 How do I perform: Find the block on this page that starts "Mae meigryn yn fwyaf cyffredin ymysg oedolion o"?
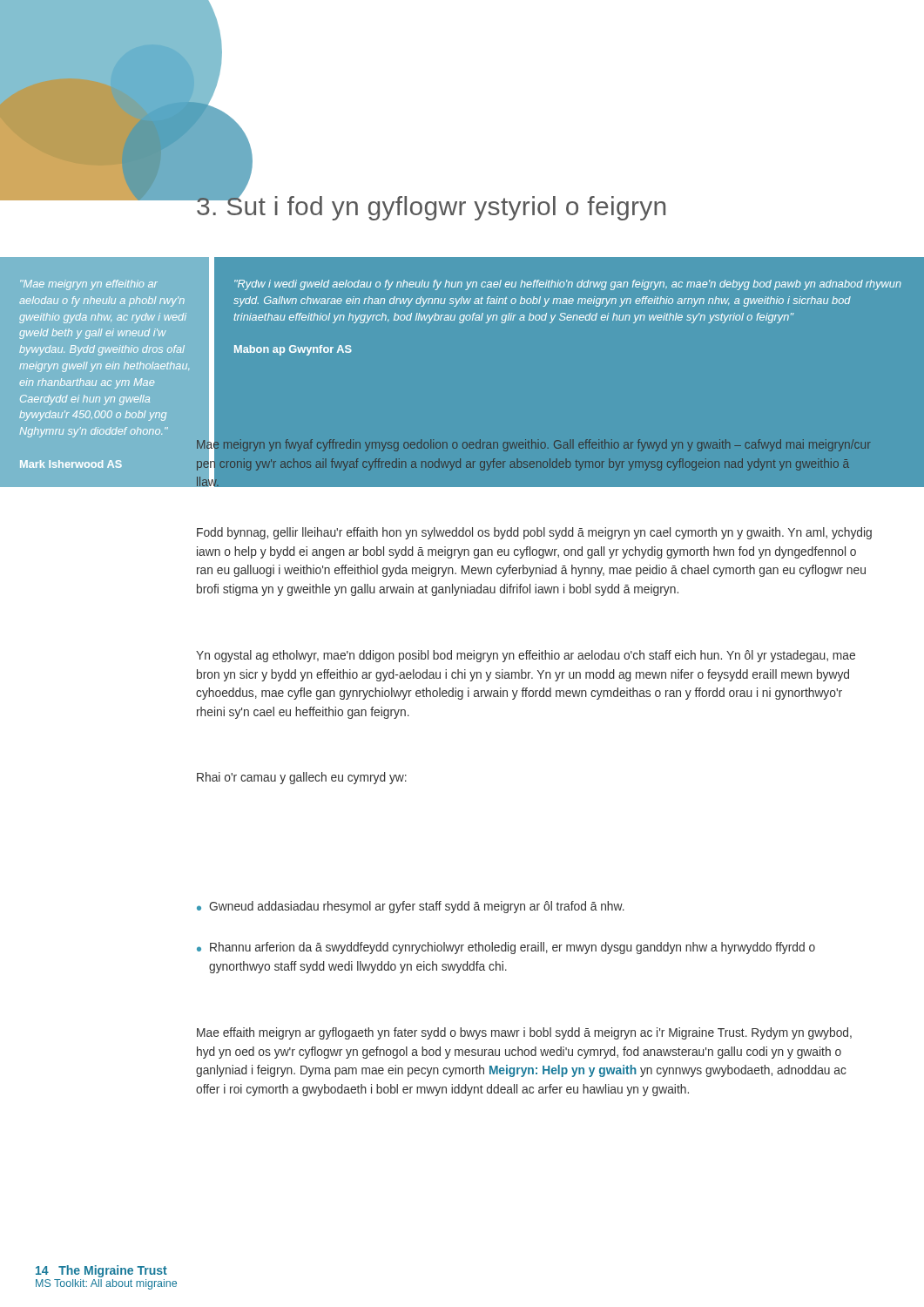533,464
